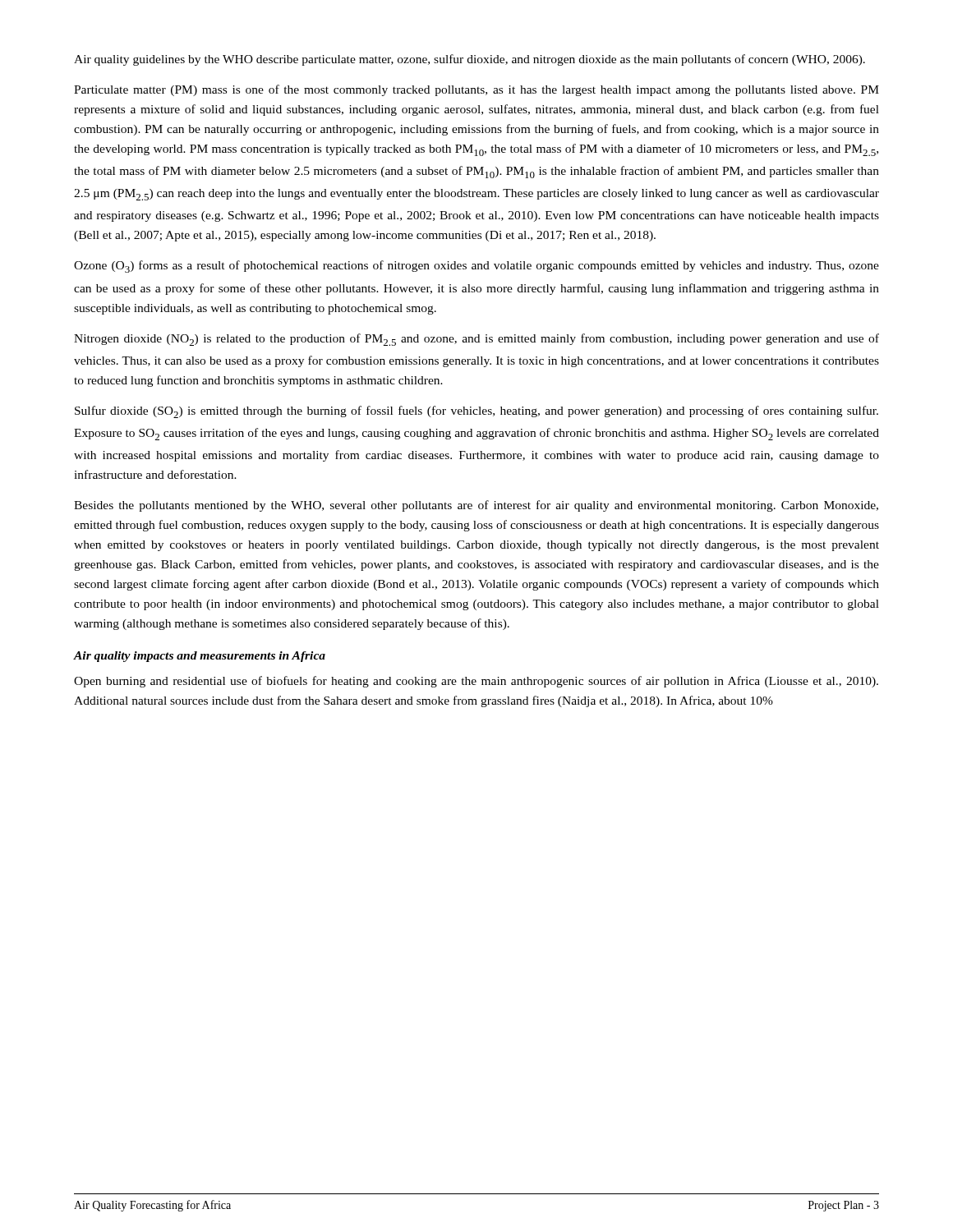Select the text starting "Particulate matter (PM) mass"
This screenshot has height=1232, width=953.
tap(476, 162)
